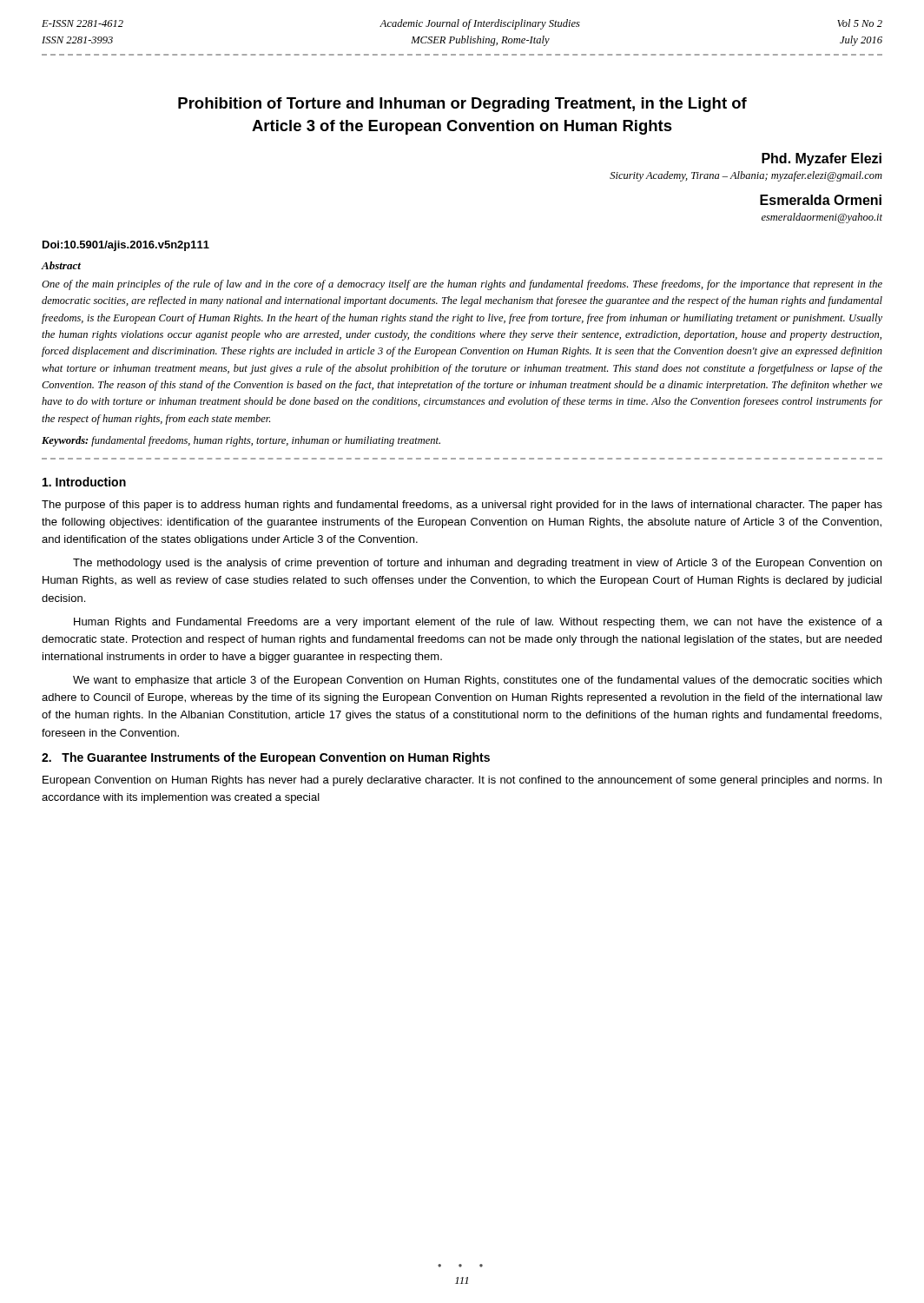
Task: Point to the block beginning "Keywords: fundamental freedoms, human rights, torture,"
Action: pyautogui.click(x=241, y=441)
